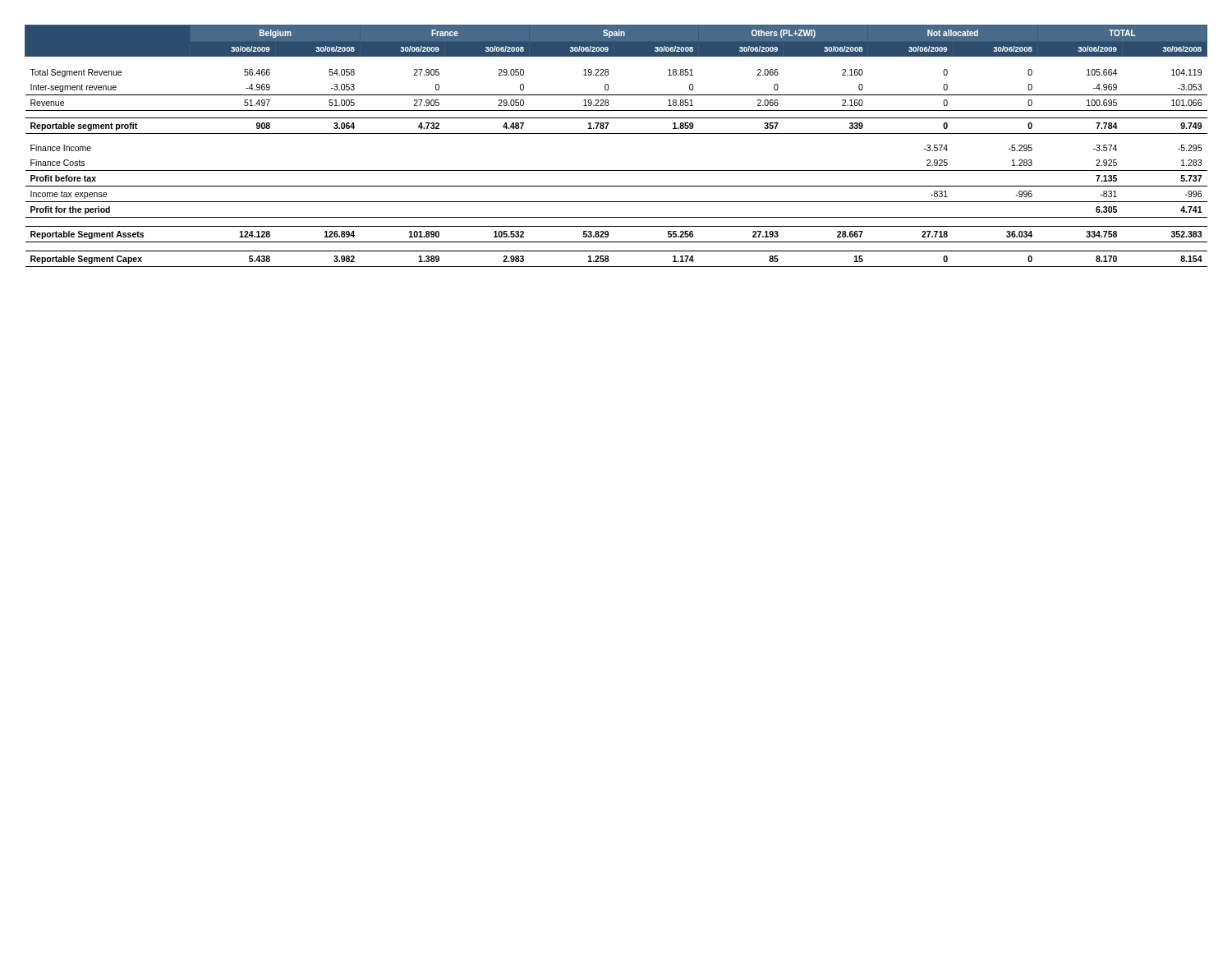Find a table
The width and height of the screenshot is (1232, 953).
616,146
